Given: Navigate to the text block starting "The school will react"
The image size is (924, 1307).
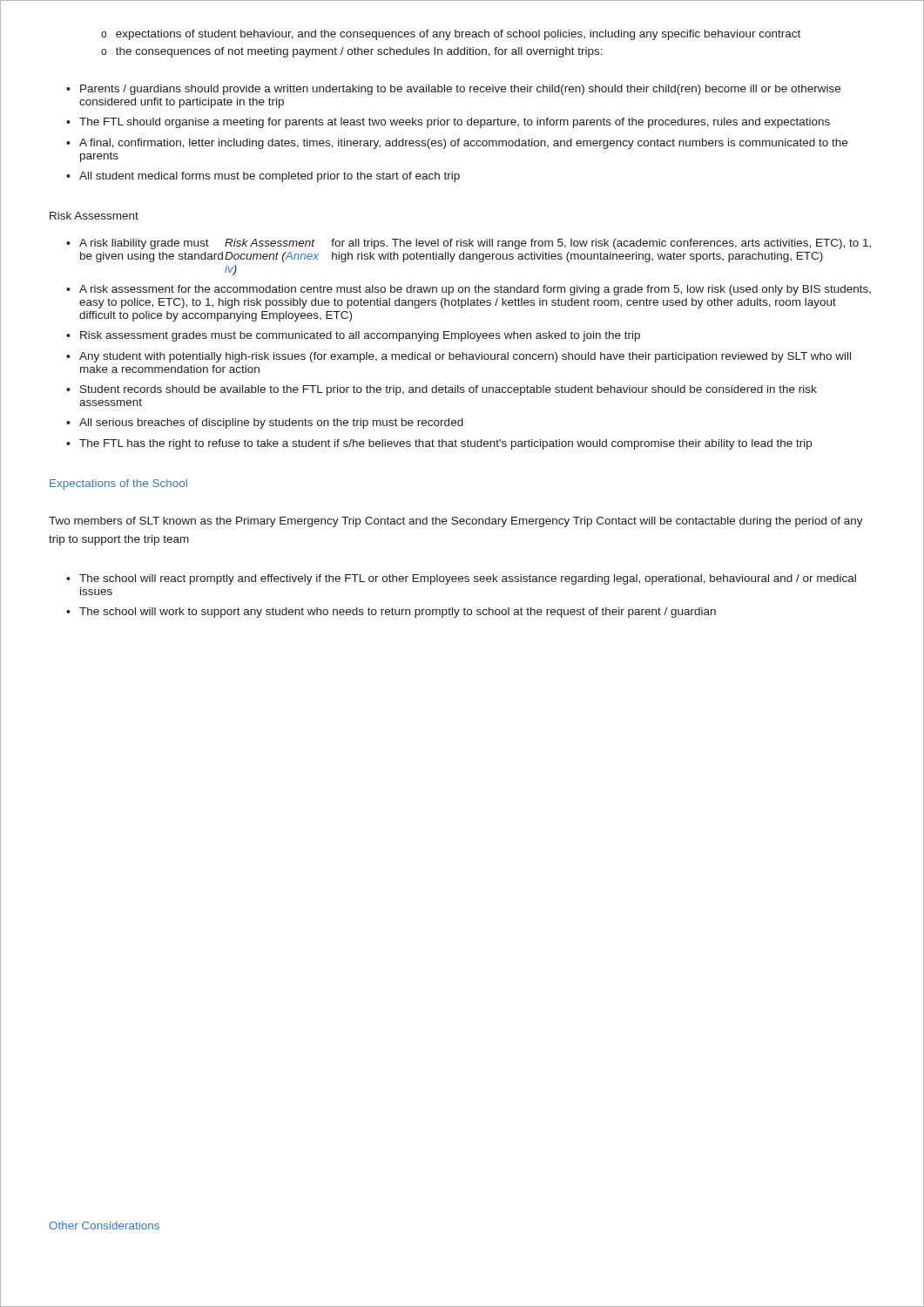Looking at the screenshot, I should click(462, 584).
